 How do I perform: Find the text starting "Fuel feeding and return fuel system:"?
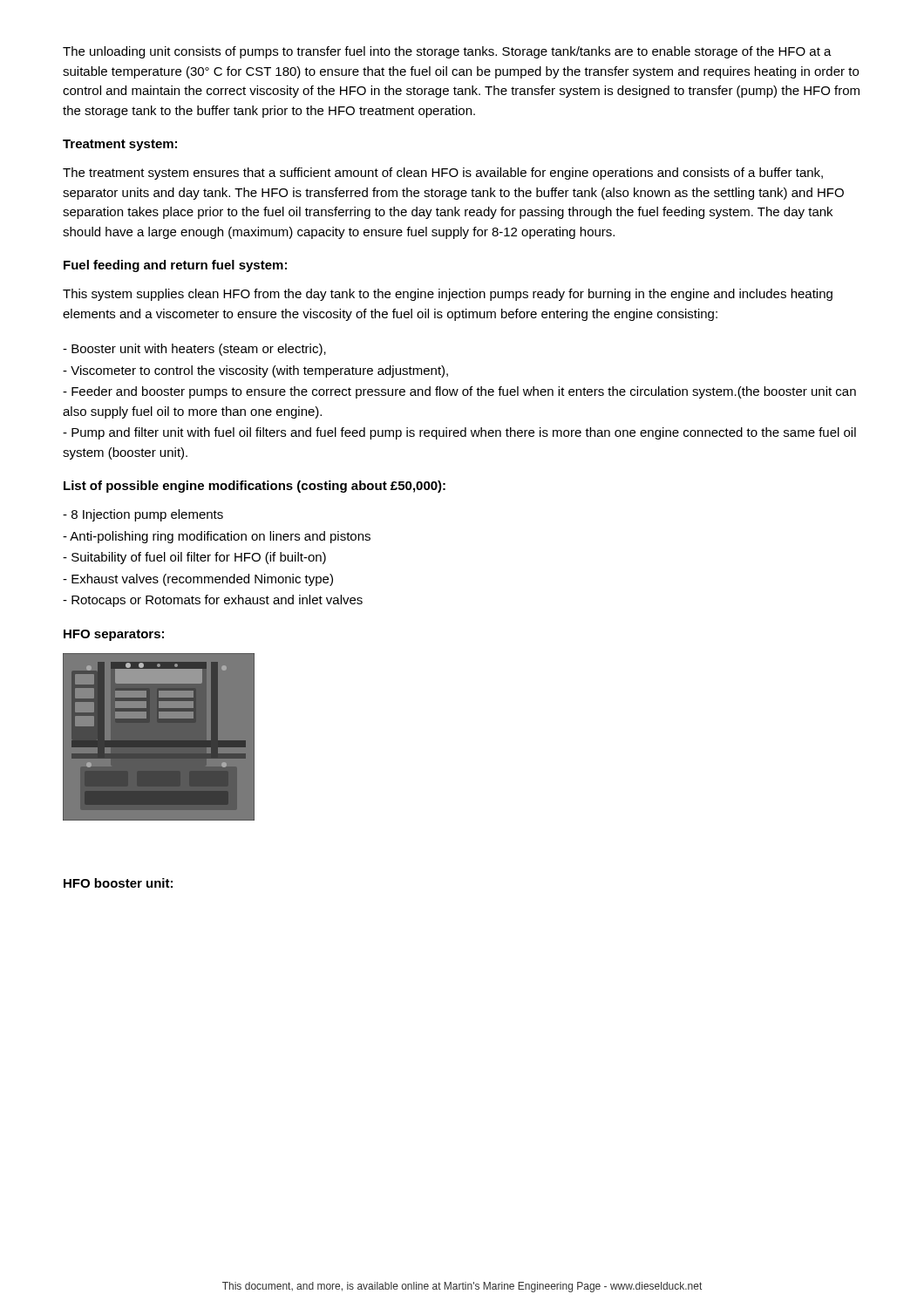tap(175, 265)
